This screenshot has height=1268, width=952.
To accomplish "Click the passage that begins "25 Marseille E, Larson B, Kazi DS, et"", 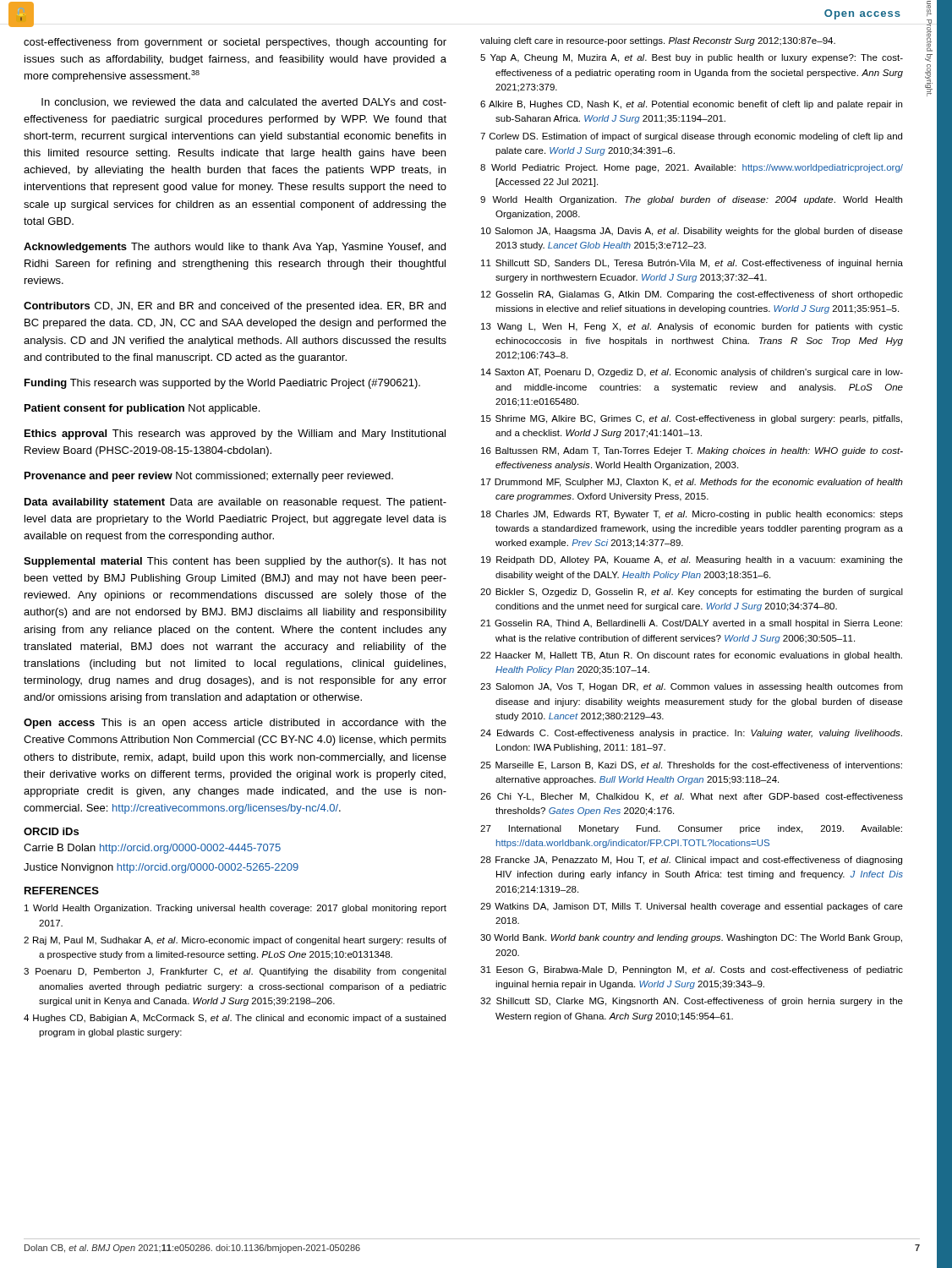I will click(x=692, y=772).
